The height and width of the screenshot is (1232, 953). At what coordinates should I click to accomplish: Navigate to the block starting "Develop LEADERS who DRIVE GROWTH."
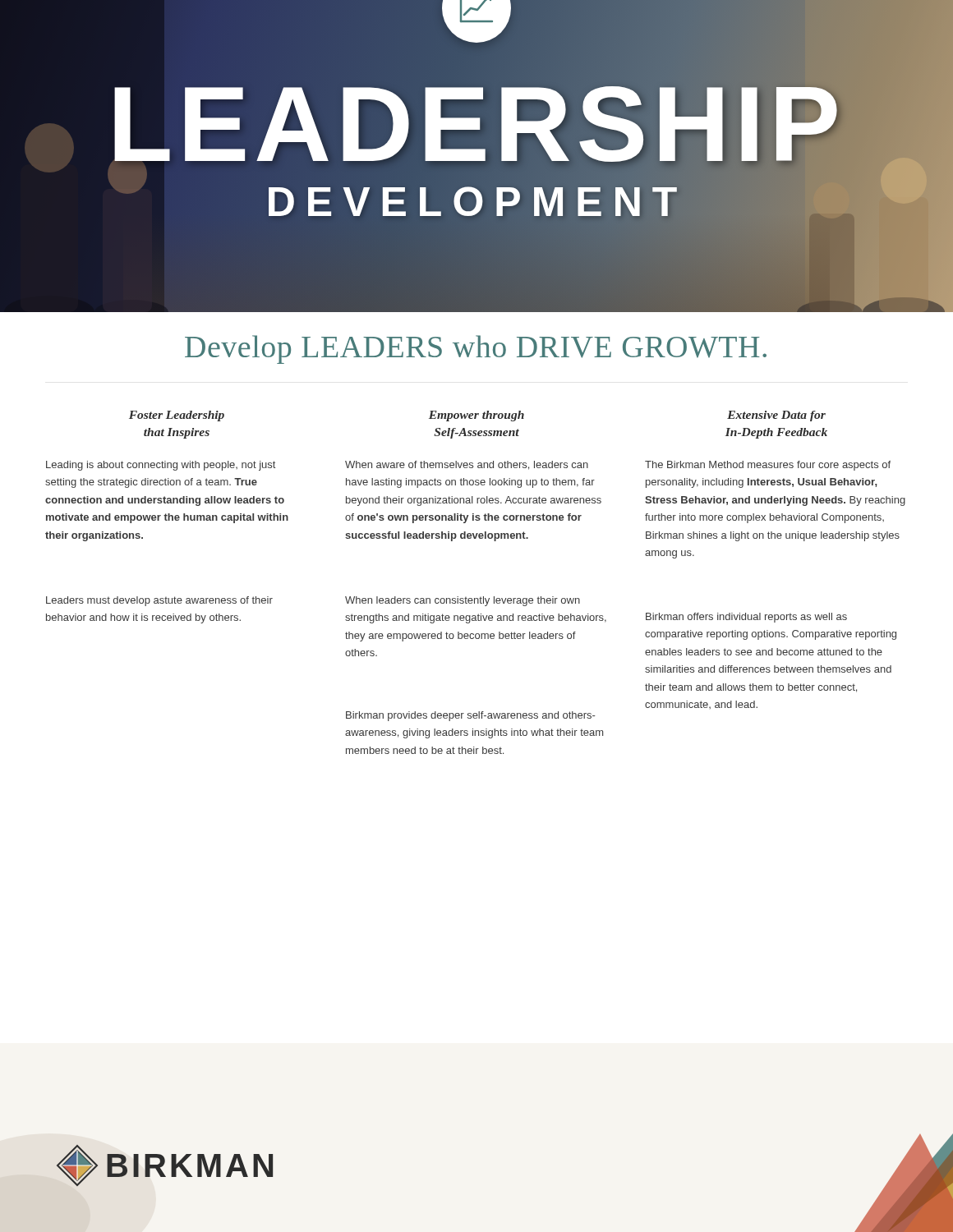476,347
